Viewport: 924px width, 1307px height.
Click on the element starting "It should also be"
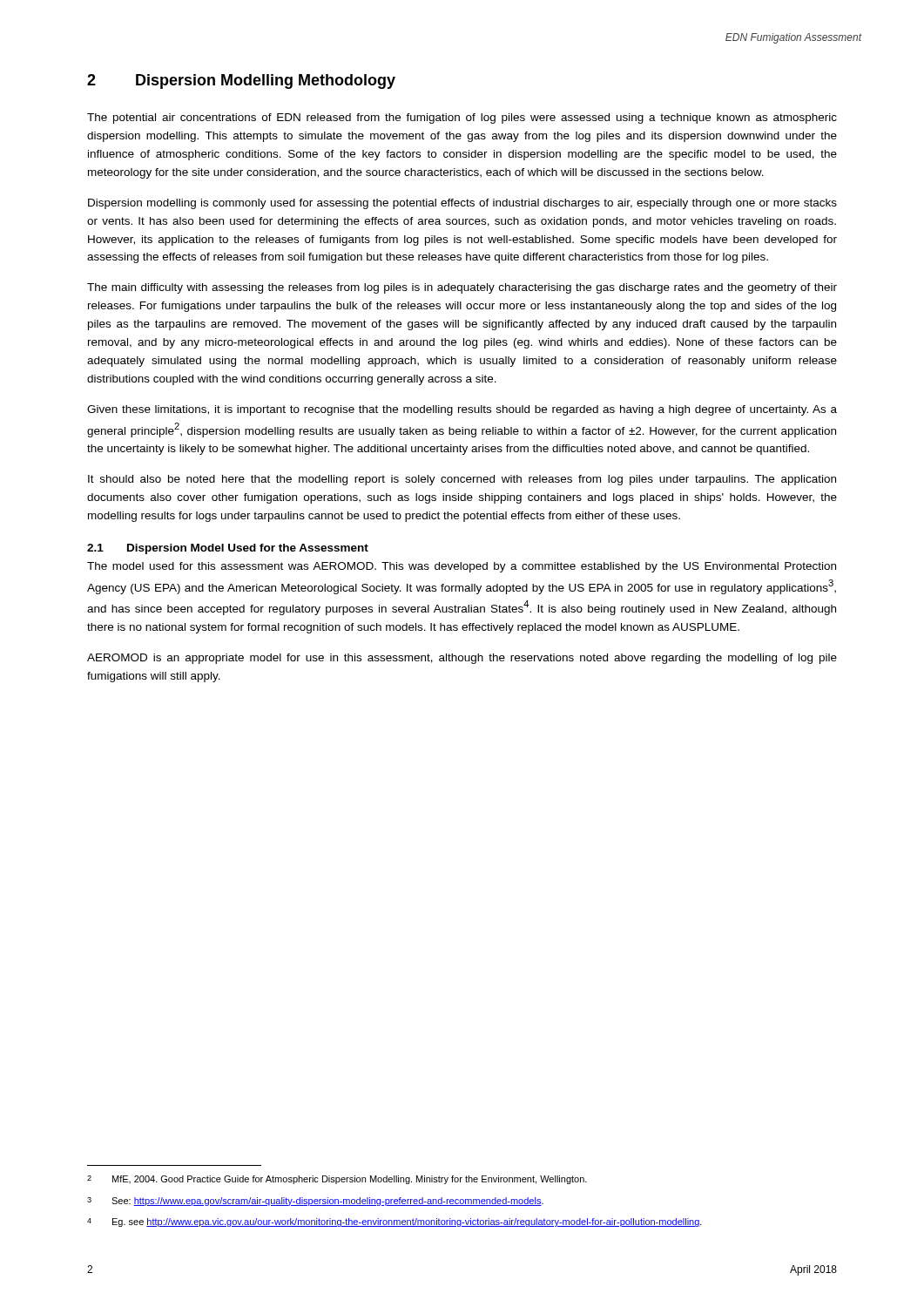pyautogui.click(x=462, y=497)
